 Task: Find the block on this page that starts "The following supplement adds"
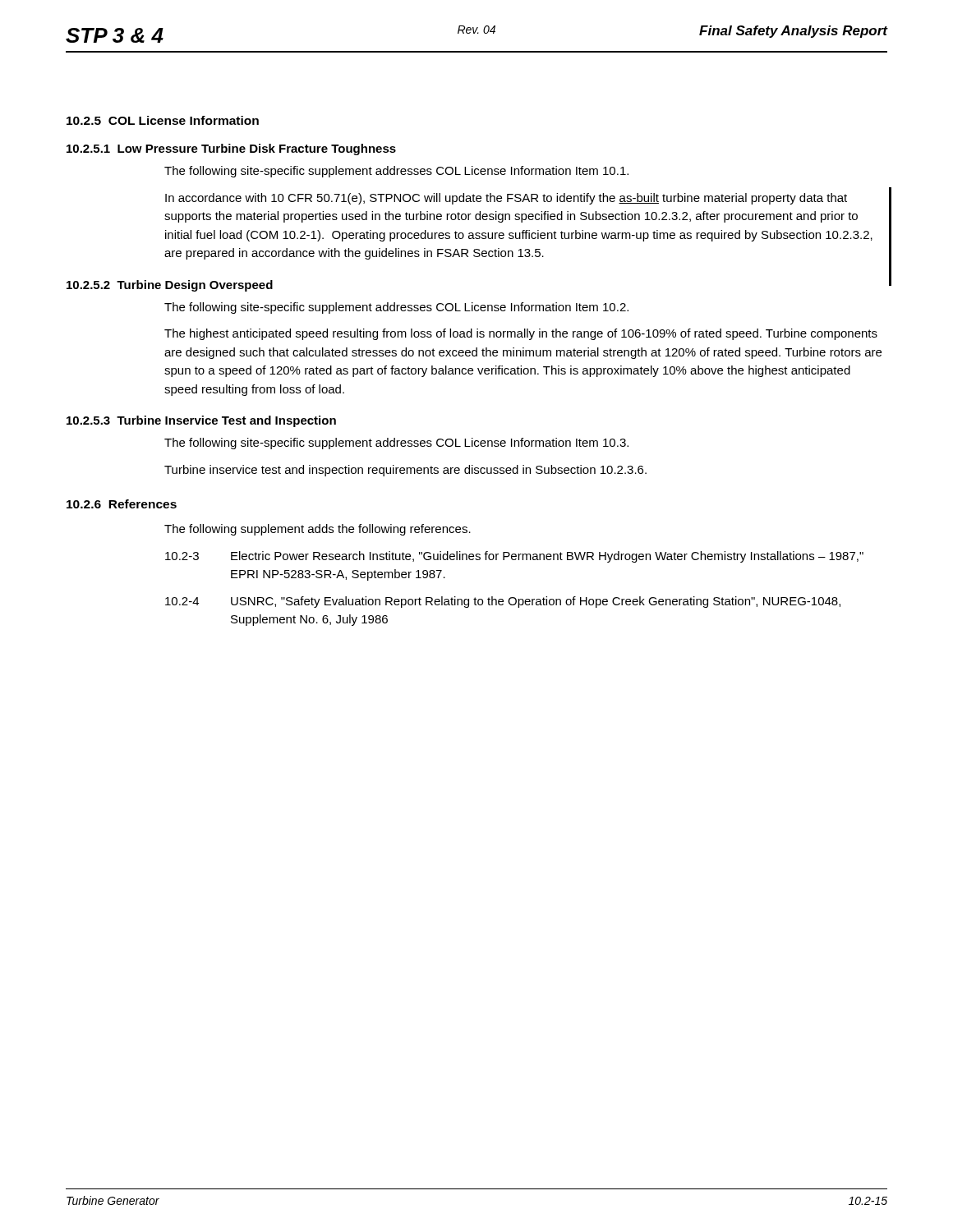point(318,529)
